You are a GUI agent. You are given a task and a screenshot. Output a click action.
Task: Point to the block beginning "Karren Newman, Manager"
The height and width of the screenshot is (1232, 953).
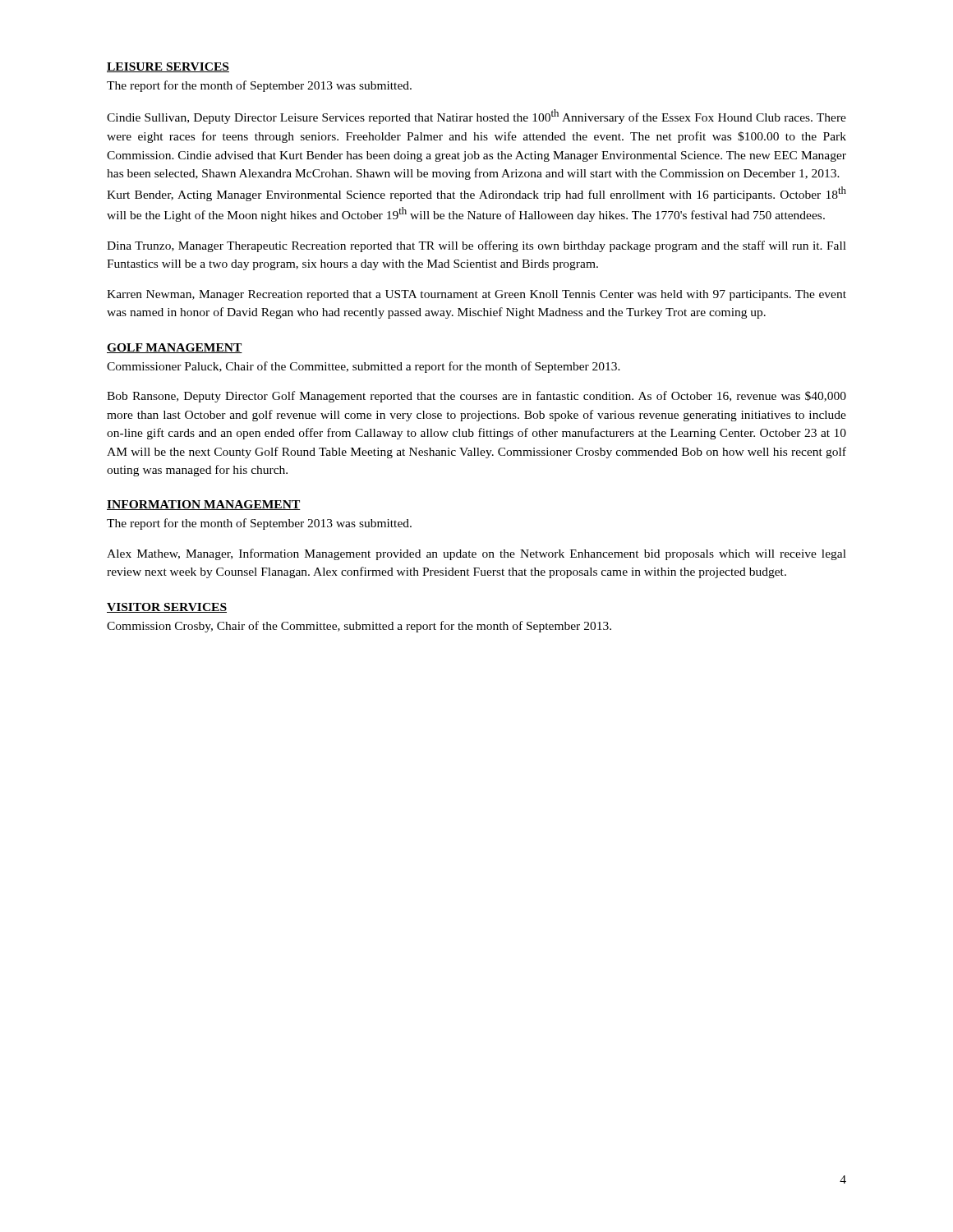click(x=476, y=303)
